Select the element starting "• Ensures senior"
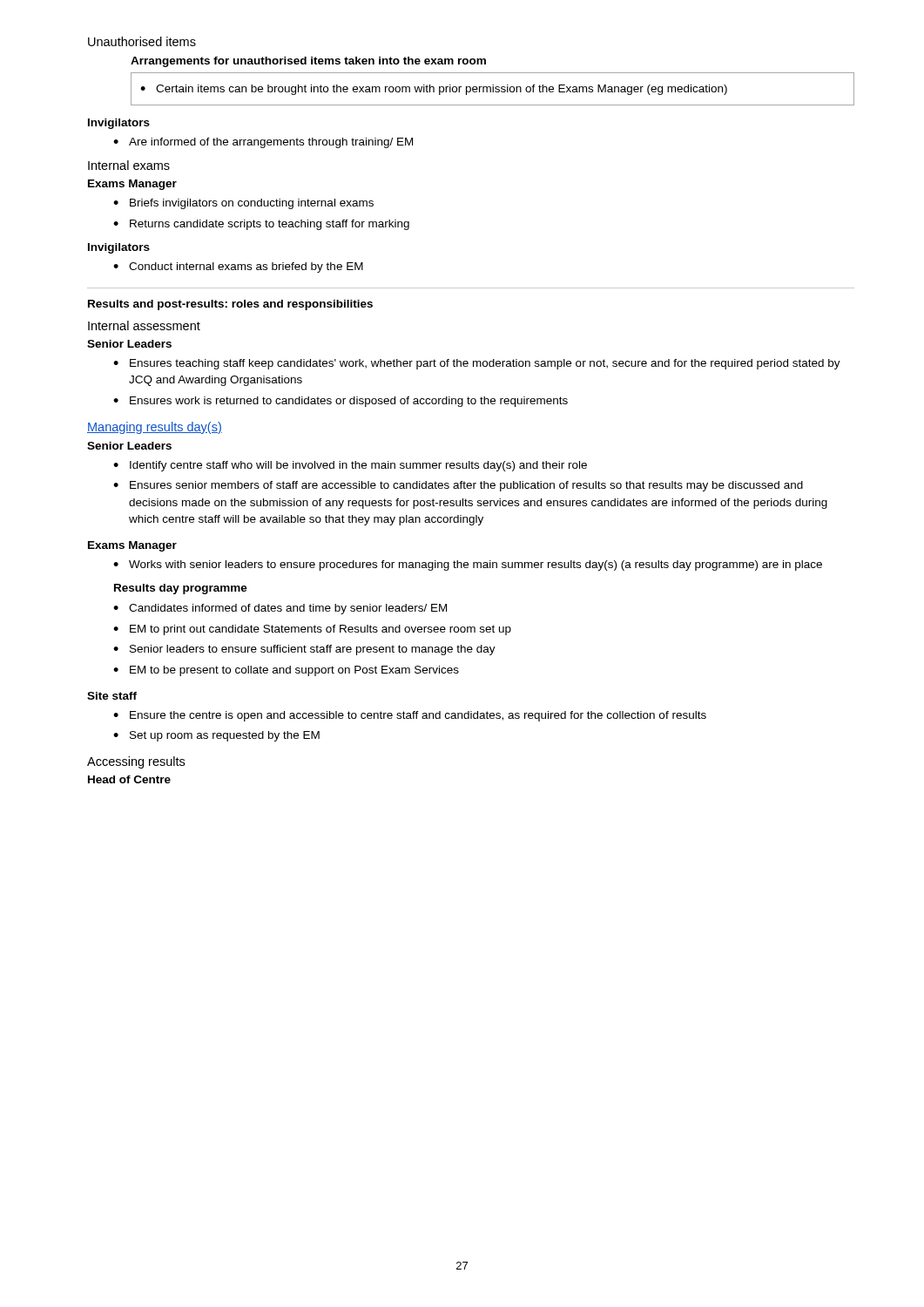Viewport: 924px width, 1307px height. [x=484, y=502]
